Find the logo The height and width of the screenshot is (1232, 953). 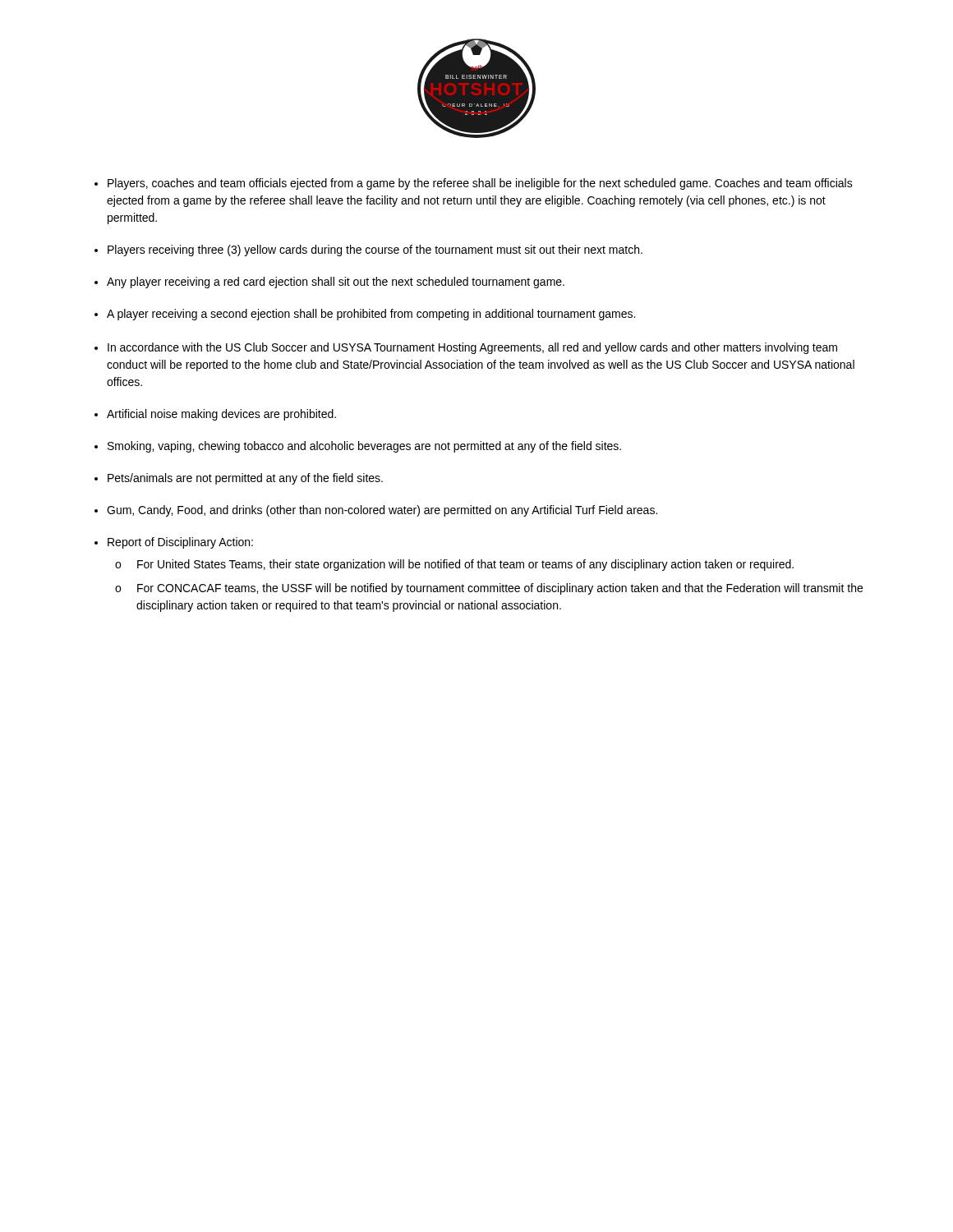point(476,87)
